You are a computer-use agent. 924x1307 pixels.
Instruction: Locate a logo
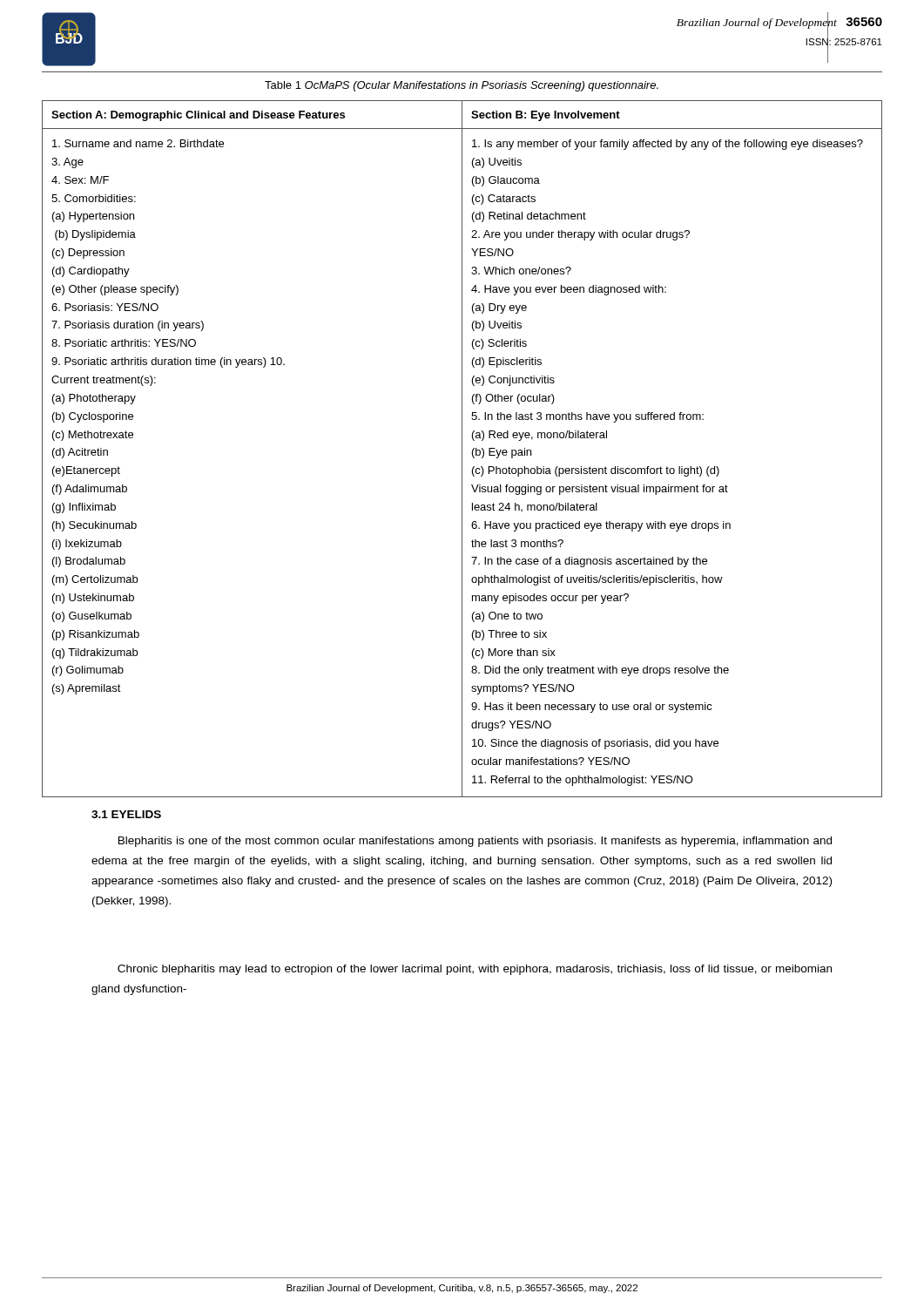(x=69, y=39)
